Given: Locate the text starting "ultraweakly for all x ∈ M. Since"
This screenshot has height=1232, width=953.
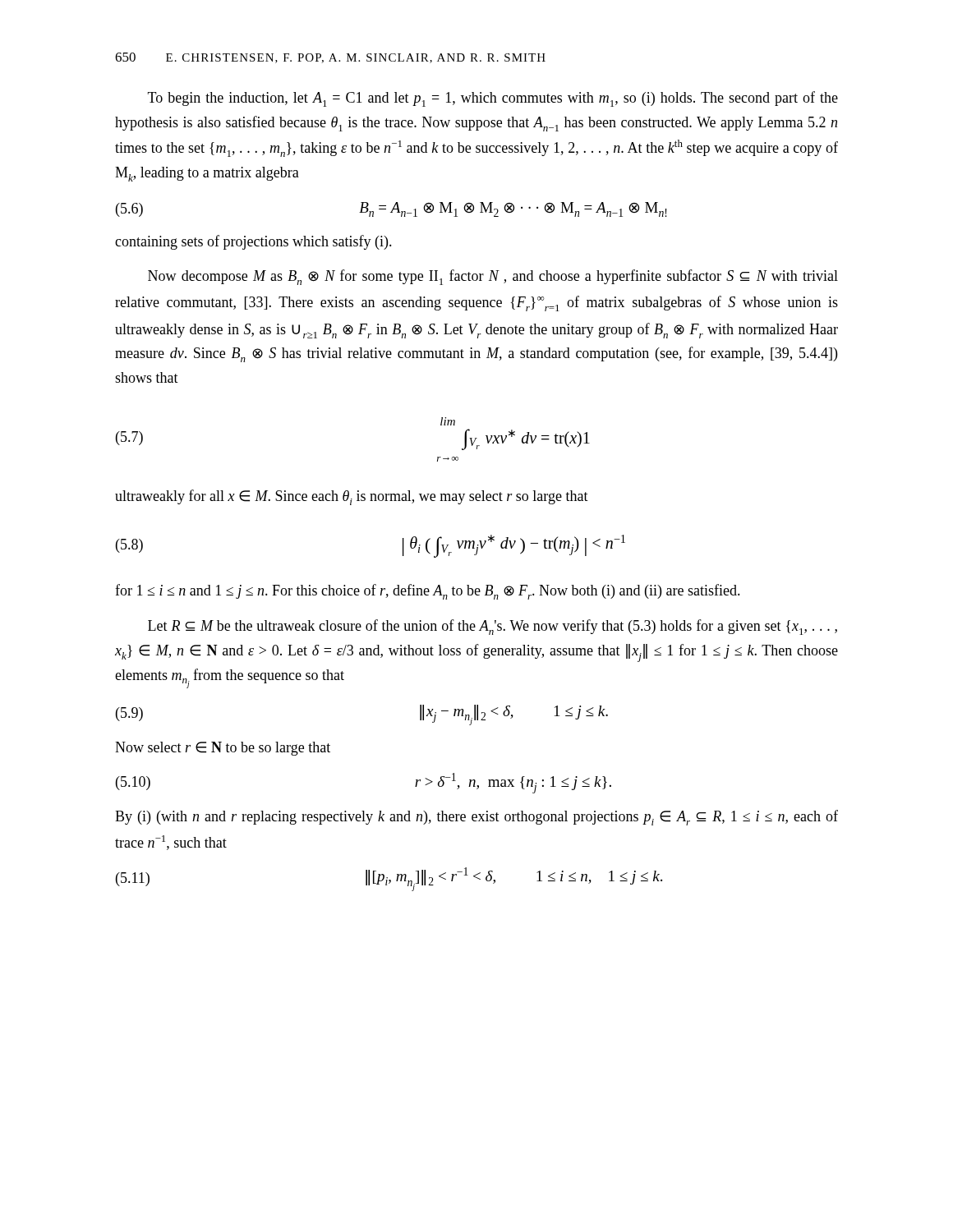Looking at the screenshot, I should click(x=476, y=497).
